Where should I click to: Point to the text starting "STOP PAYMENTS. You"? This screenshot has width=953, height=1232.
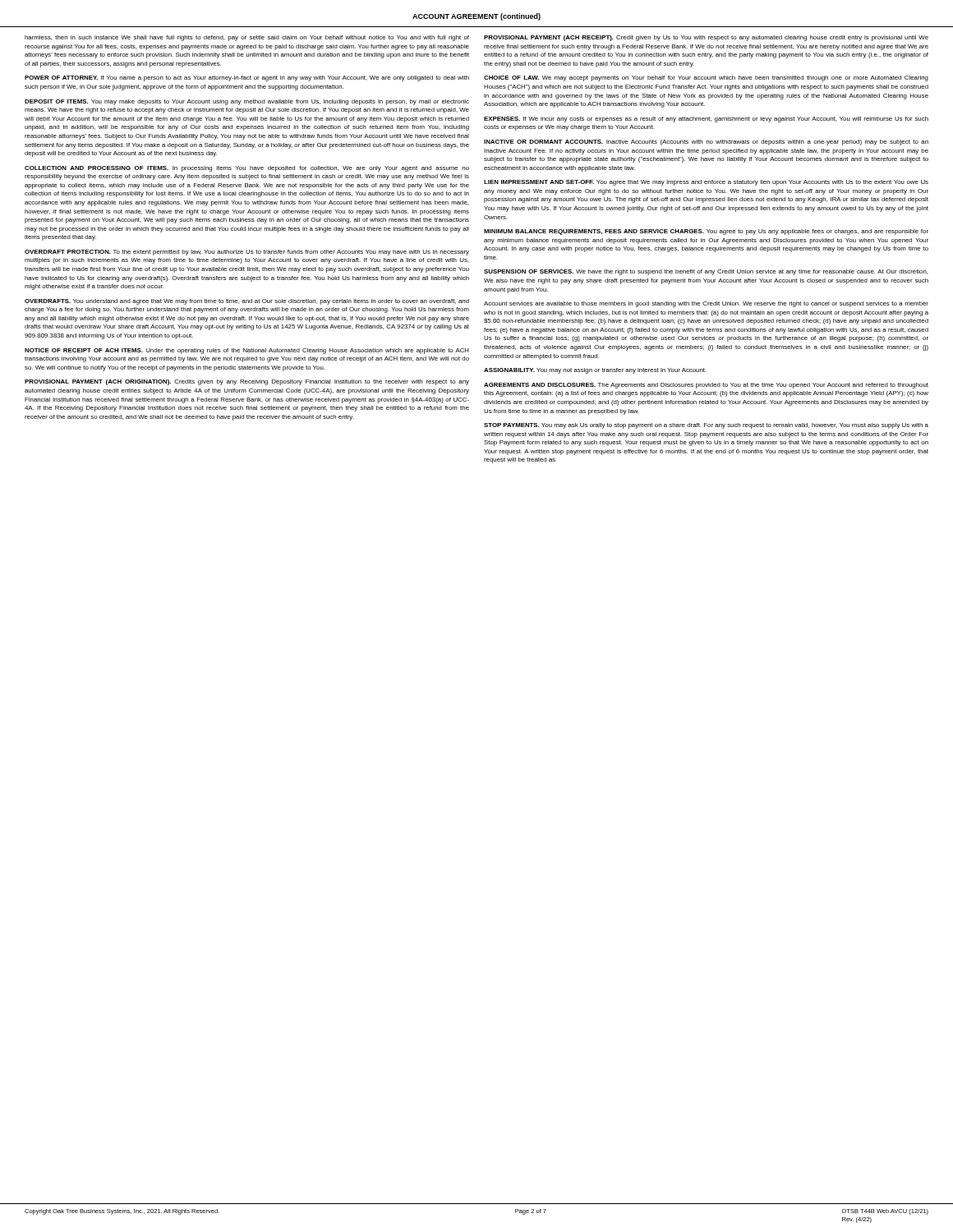[706, 443]
